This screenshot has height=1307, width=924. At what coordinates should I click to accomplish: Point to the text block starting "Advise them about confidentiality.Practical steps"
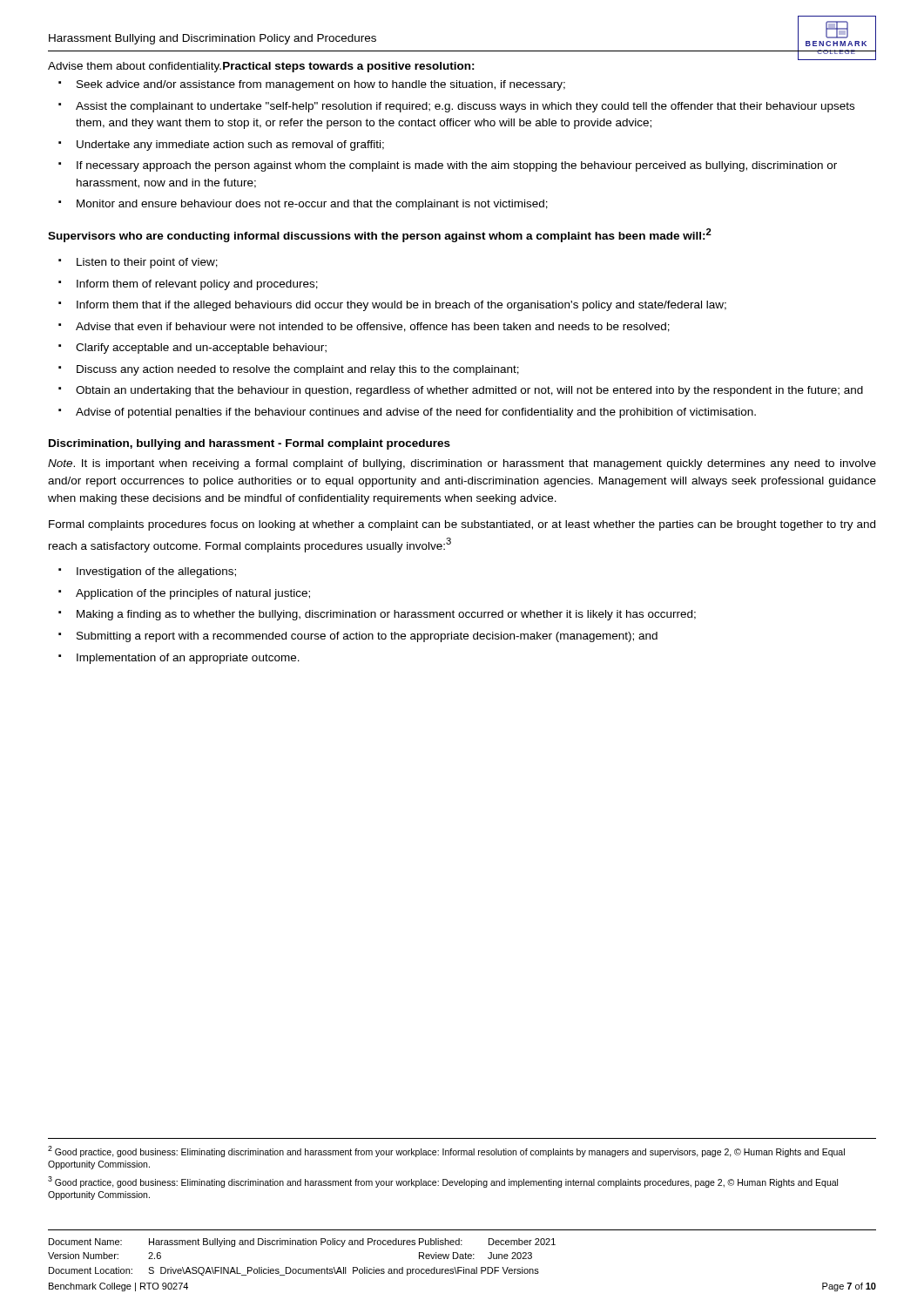pos(261,66)
